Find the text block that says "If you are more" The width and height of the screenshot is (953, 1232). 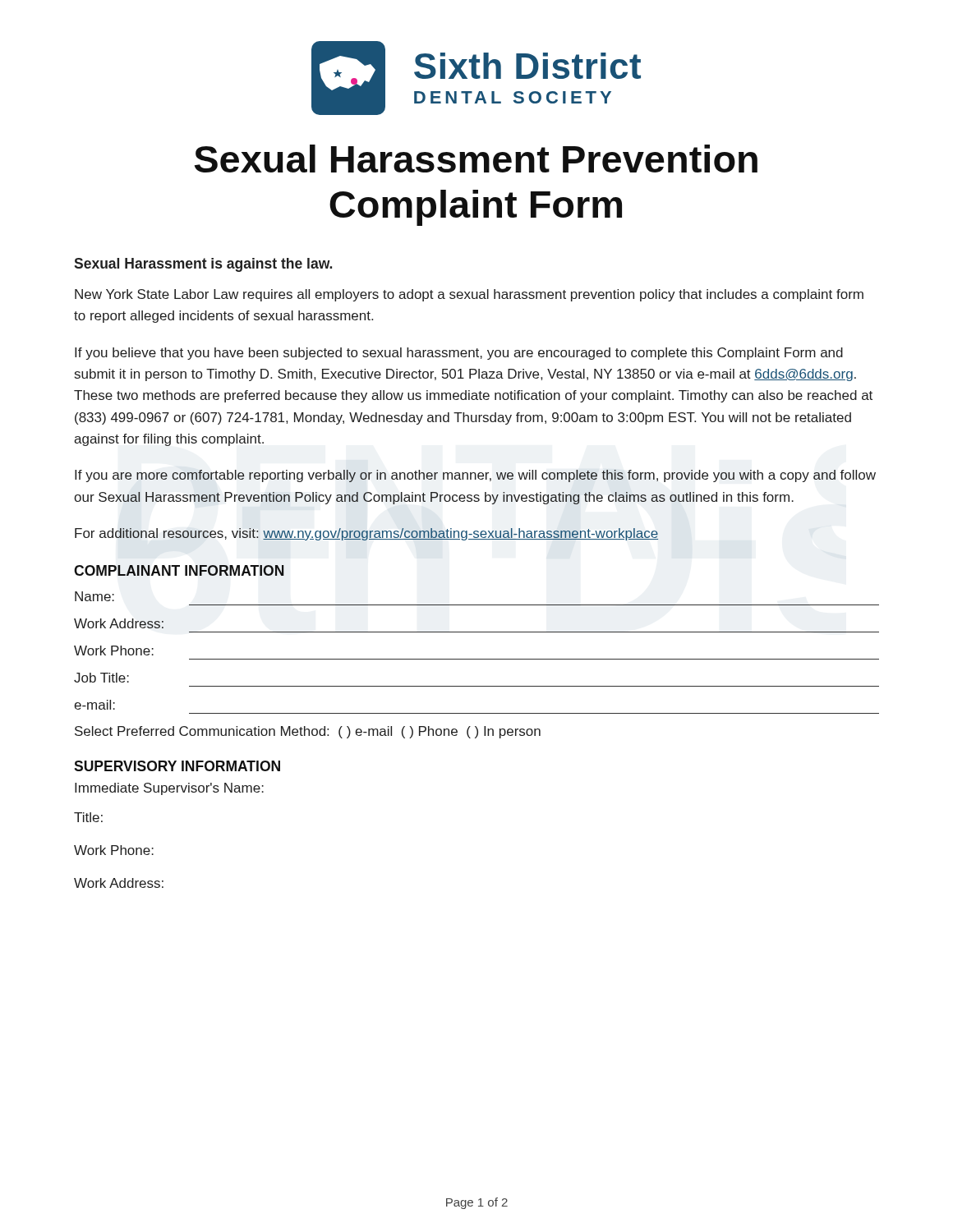click(x=475, y=486)
